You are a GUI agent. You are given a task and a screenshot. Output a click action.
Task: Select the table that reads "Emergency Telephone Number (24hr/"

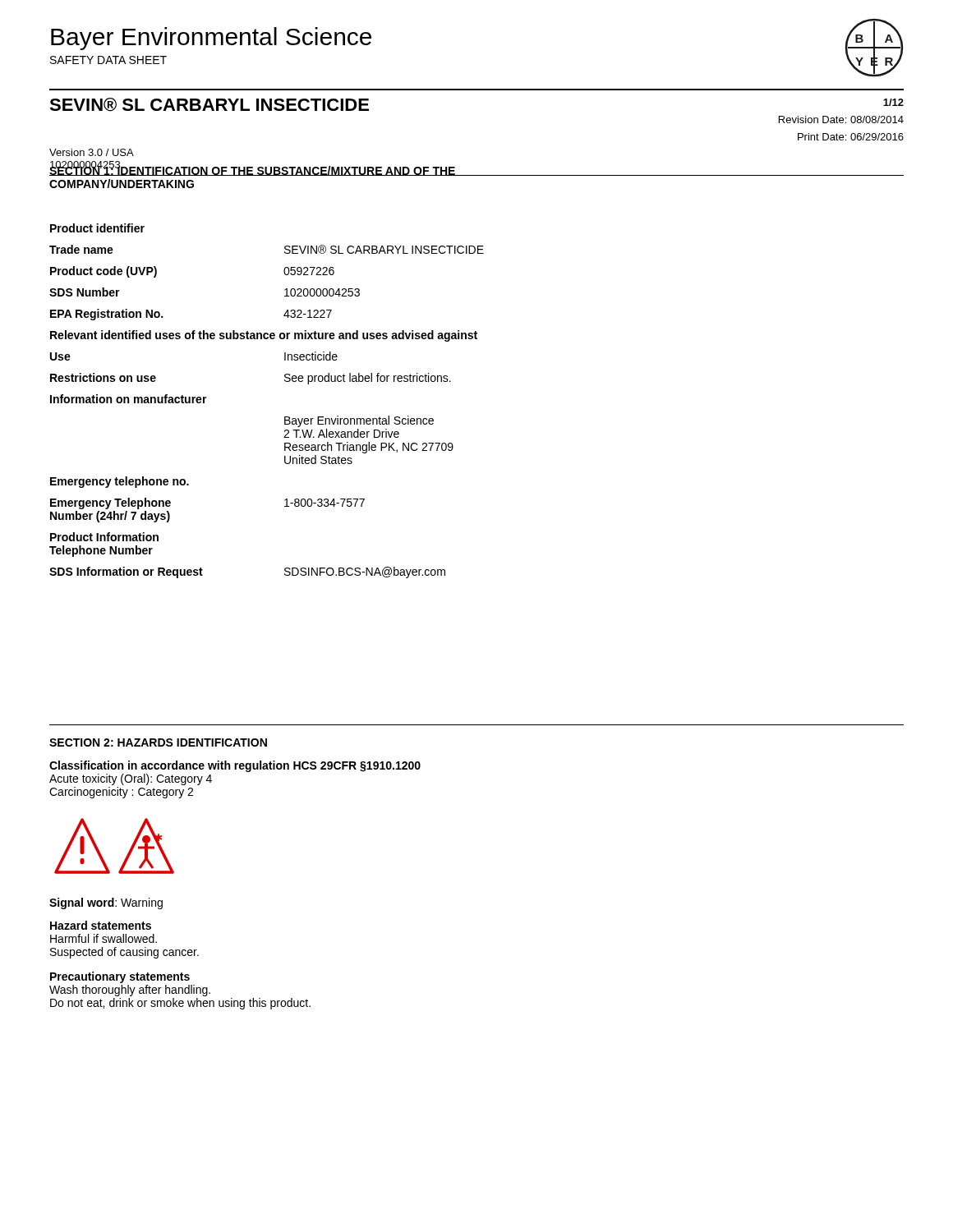[x=476, y=400]
